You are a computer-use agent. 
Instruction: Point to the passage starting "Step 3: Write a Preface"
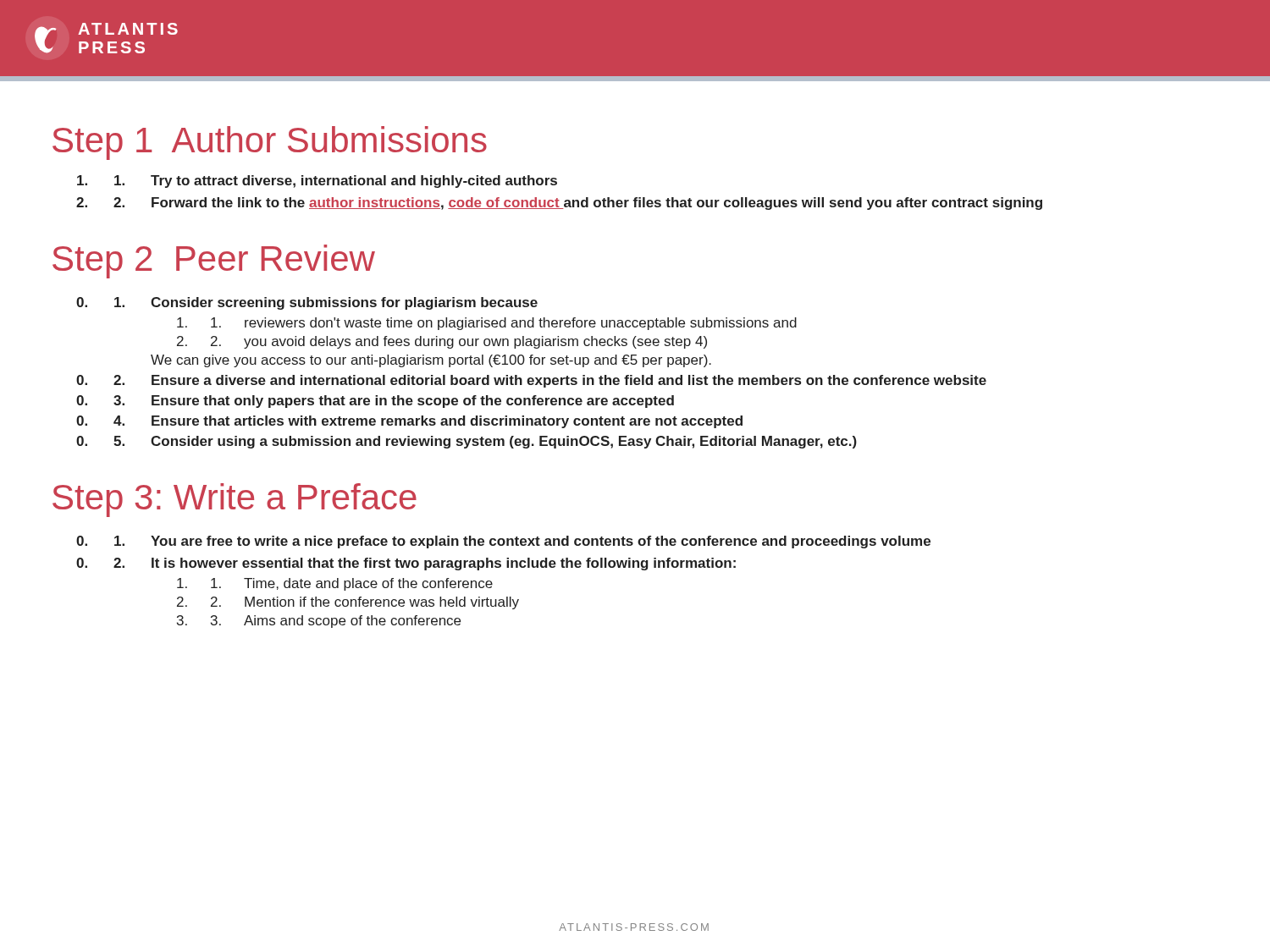click(234, 497)
